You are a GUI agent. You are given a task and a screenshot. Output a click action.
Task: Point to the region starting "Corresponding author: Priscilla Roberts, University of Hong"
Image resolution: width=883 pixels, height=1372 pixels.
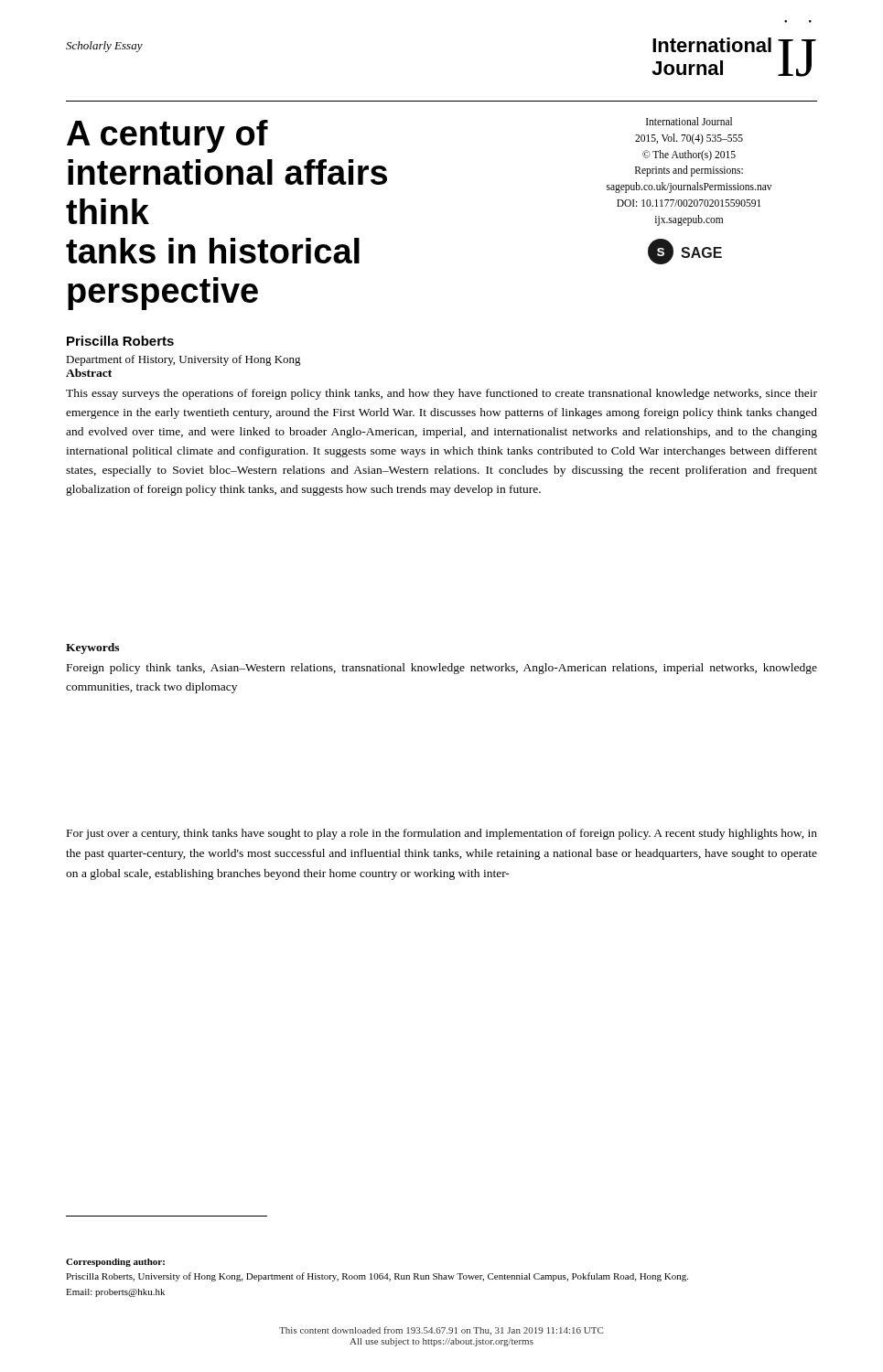(x=377, y=1276)
